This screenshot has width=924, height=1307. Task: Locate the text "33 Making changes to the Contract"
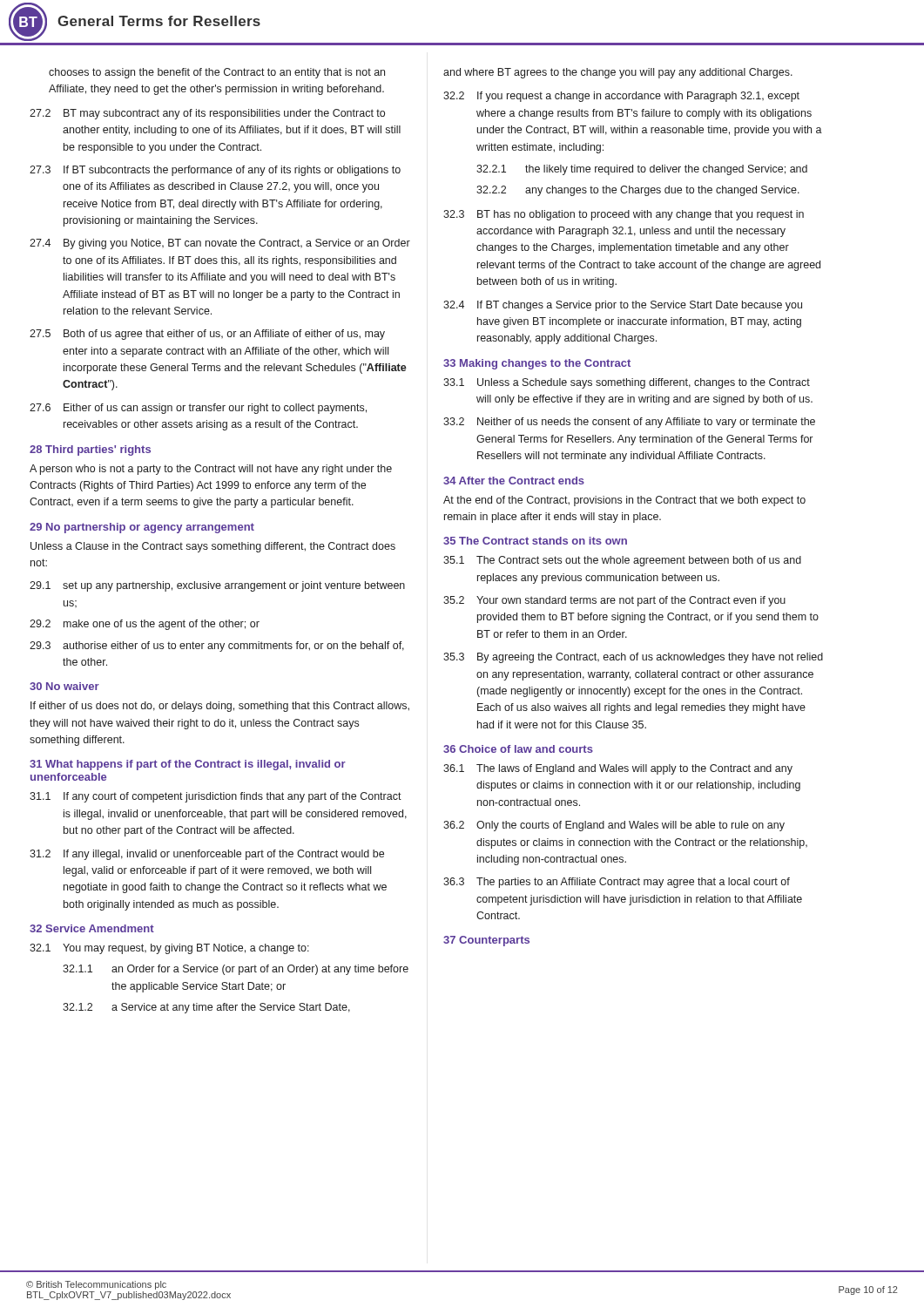point(537,363)
